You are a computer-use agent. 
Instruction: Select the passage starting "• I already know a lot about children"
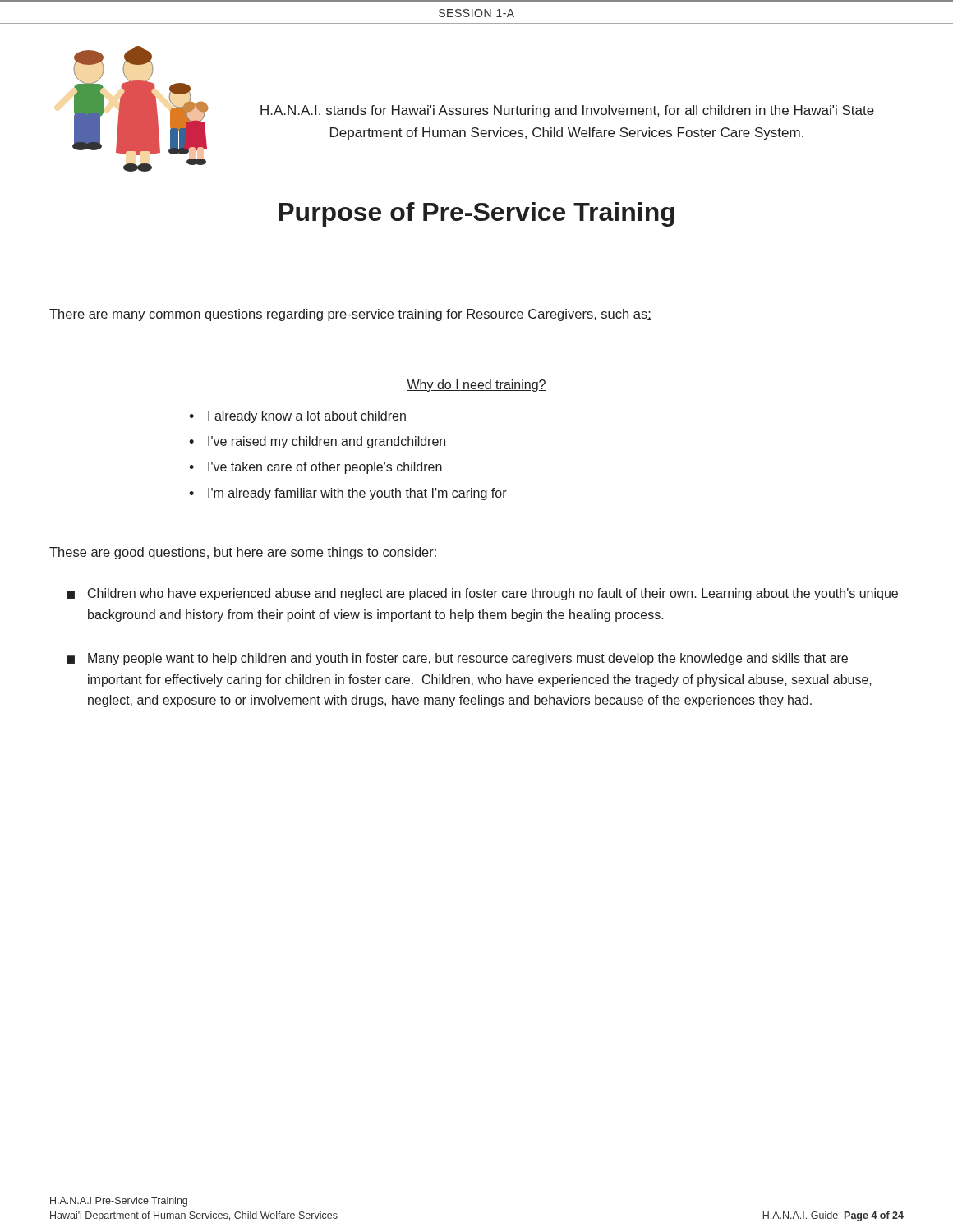point(298,417)
